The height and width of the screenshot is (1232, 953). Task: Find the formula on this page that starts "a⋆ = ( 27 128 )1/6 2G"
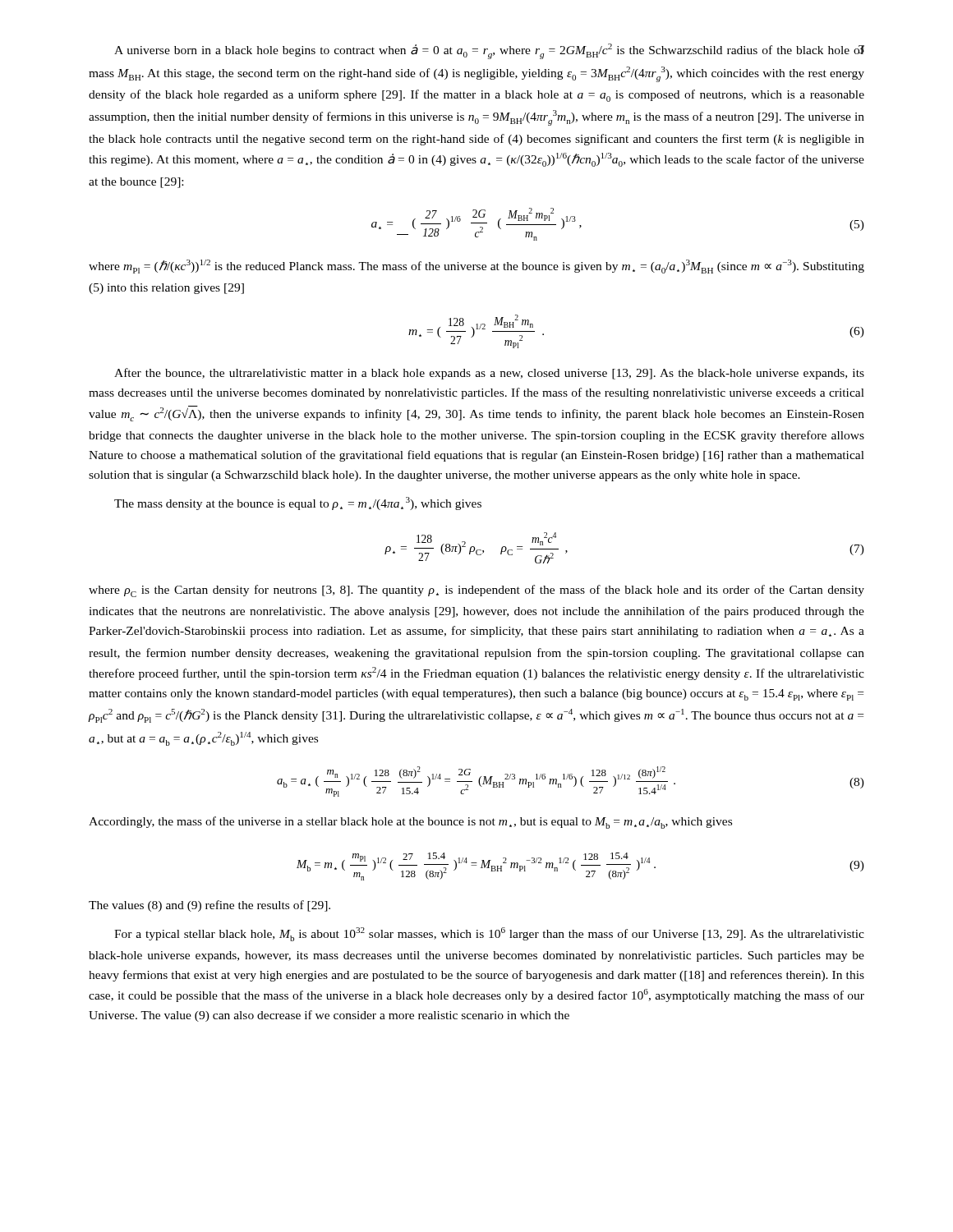tap(476, 224)
